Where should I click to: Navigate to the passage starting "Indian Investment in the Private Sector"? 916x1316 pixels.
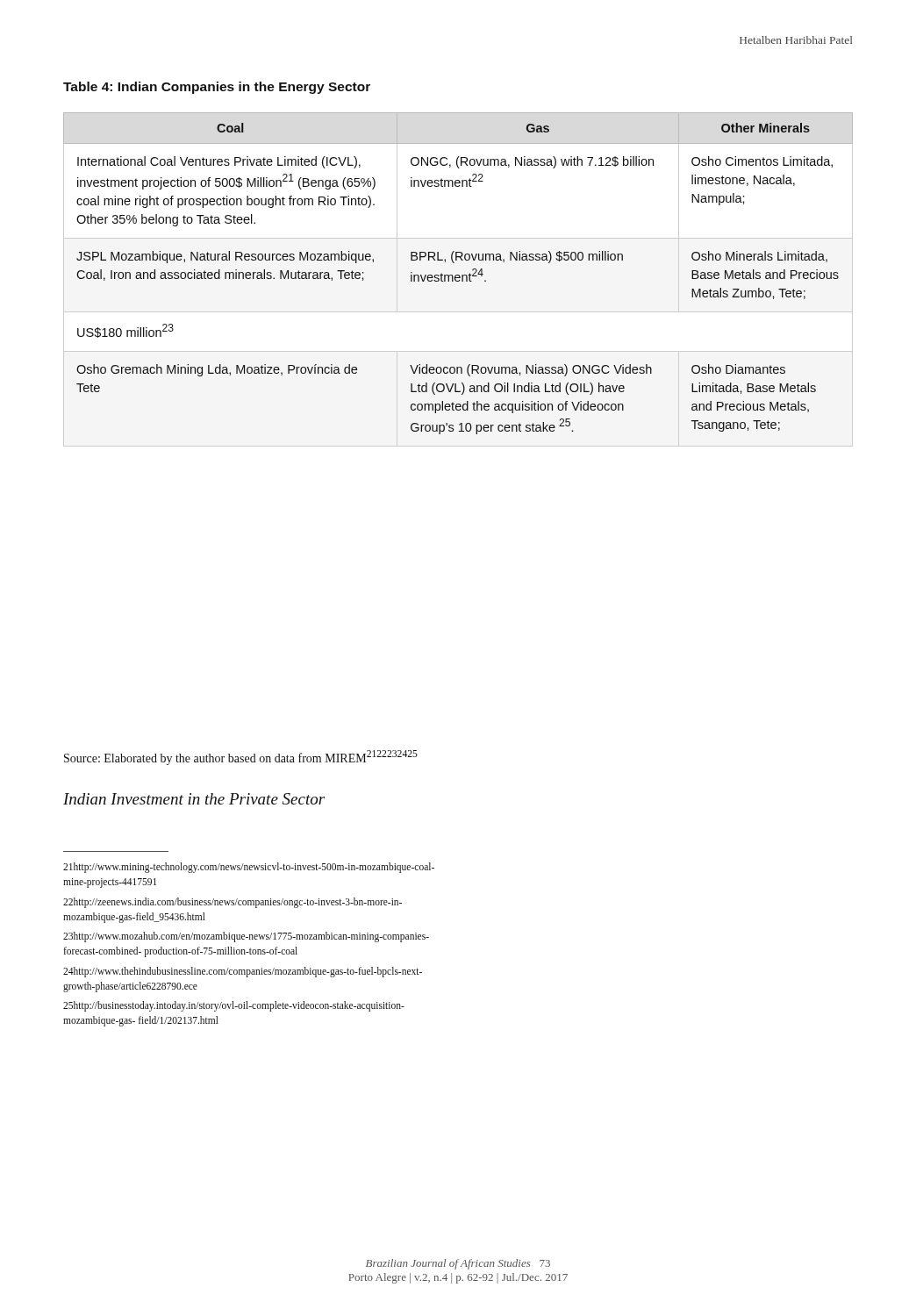194,799
